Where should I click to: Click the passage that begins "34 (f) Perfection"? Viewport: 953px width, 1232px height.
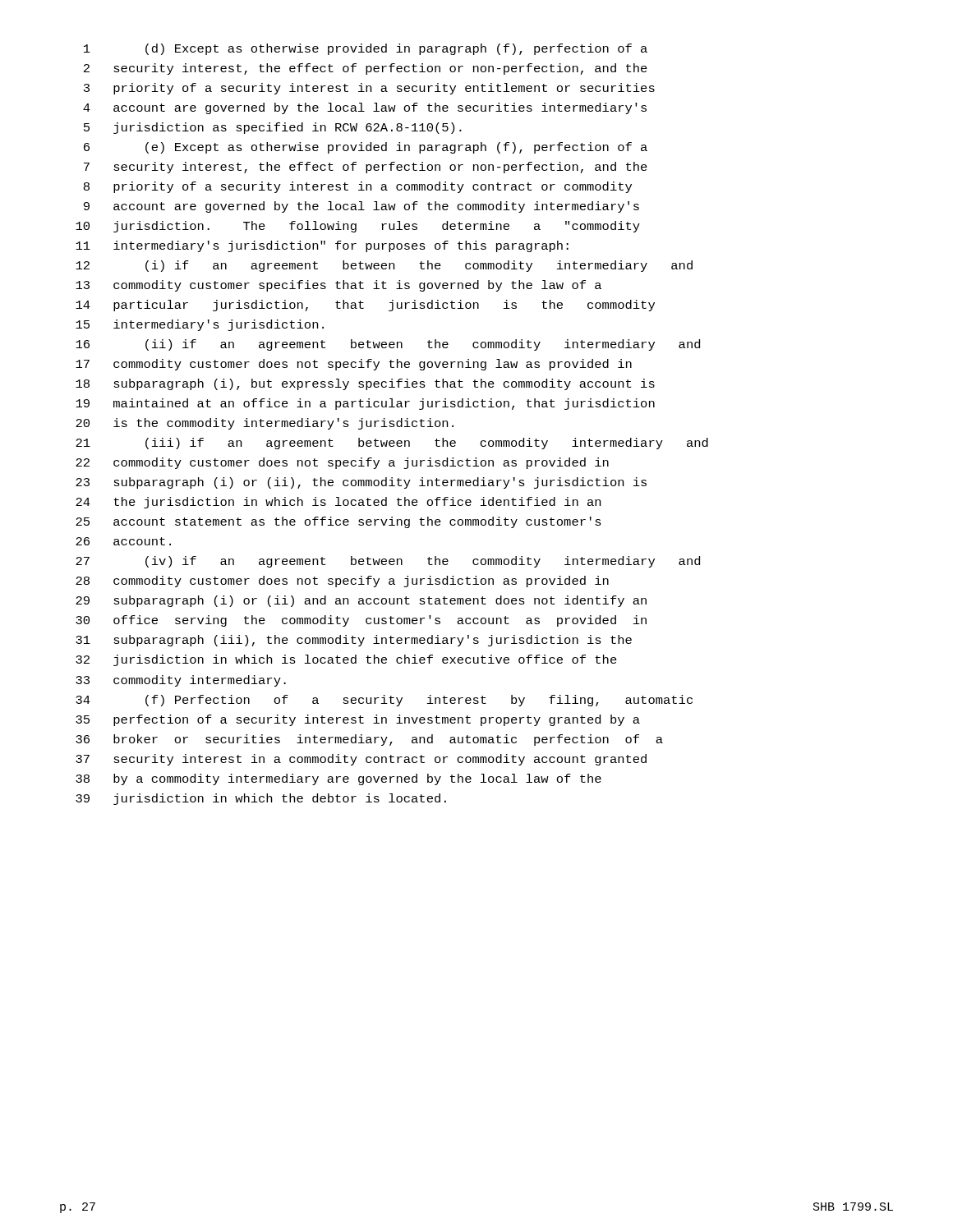(476, 749)
